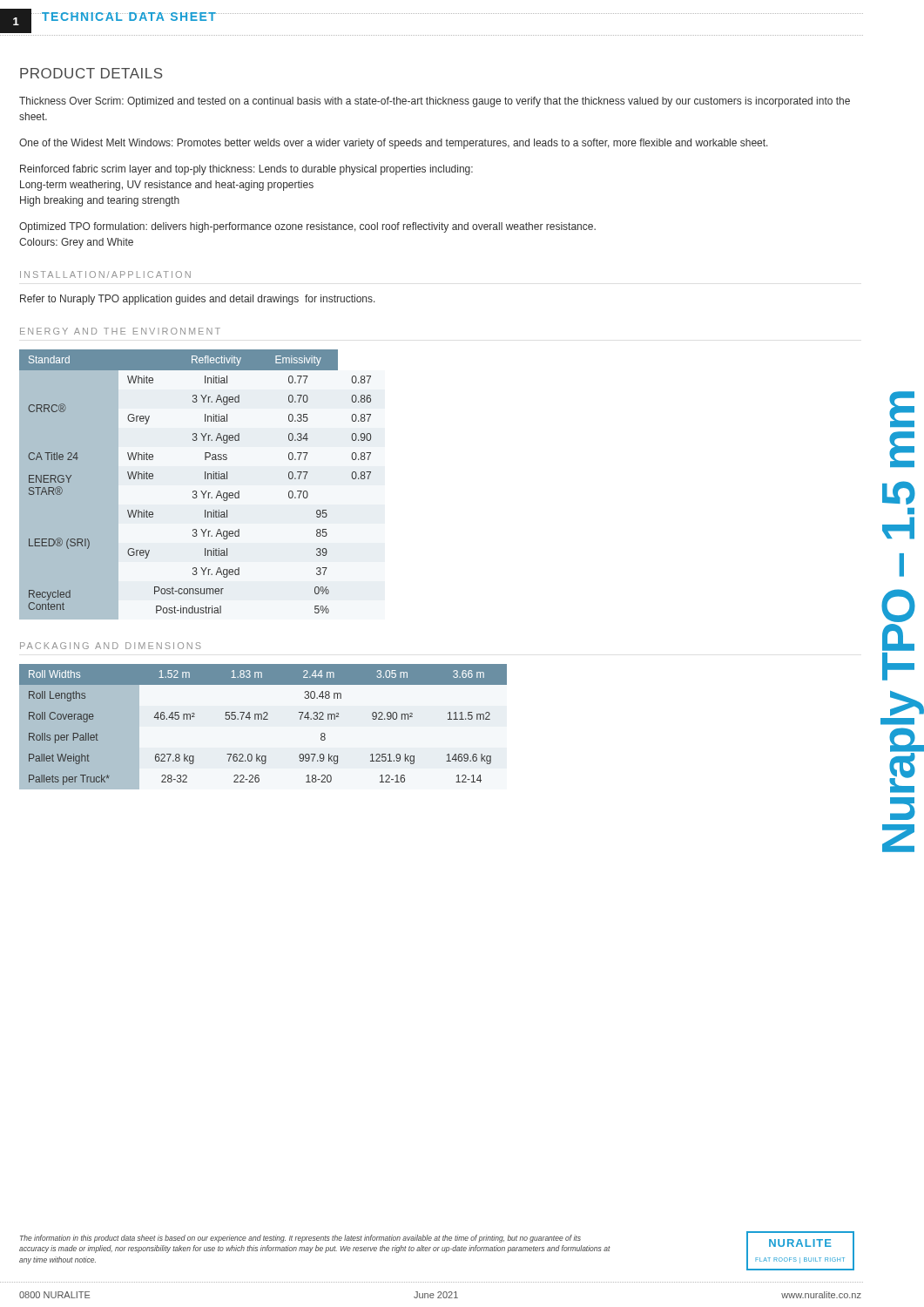This screenshot has height=1307, width=924.
Task: Point to the passage starting "The information in this"
Action: pyautogui.click(x=314, y=1249)
